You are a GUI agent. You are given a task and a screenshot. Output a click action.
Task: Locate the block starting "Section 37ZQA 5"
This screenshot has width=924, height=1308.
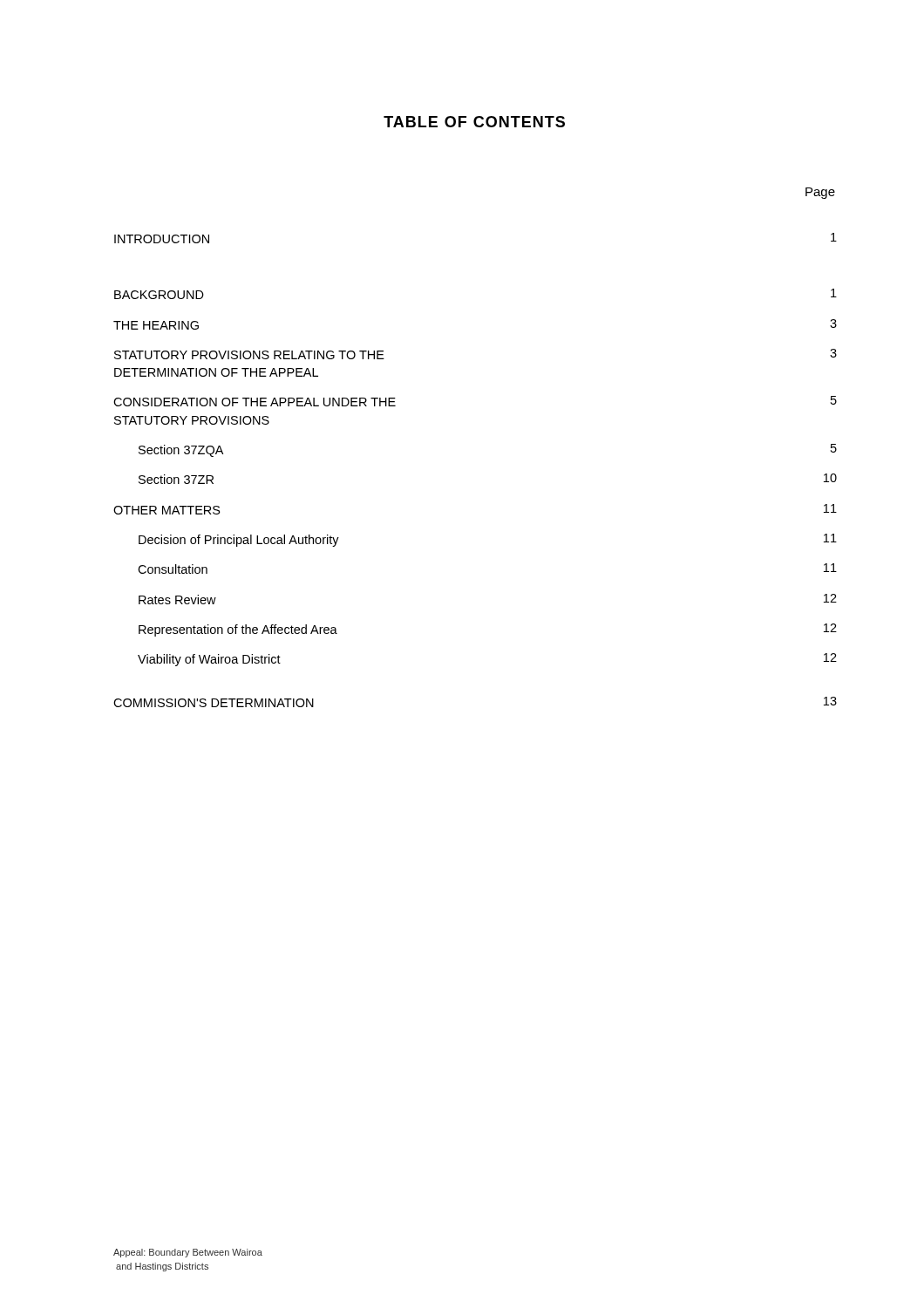coord(175,450)
